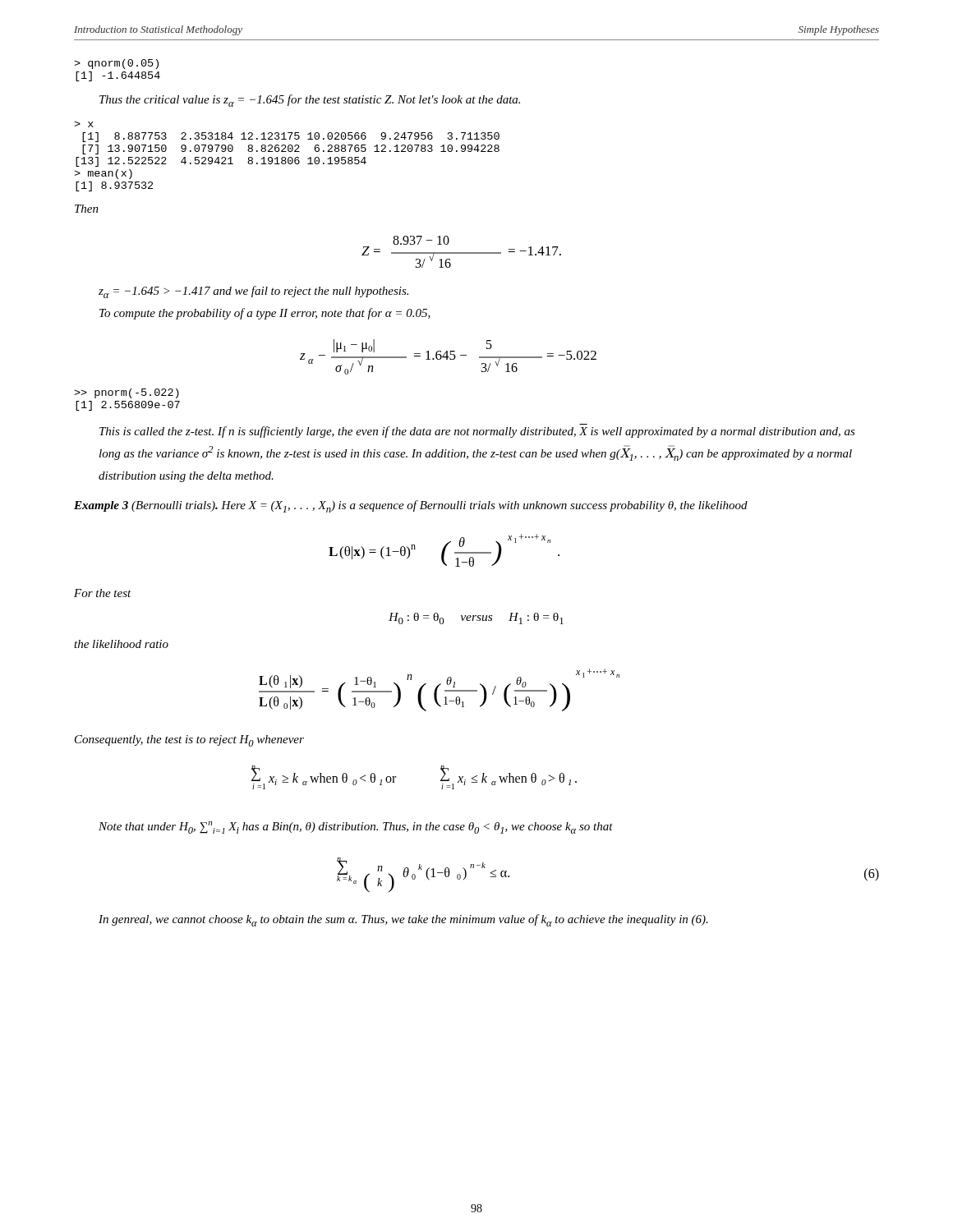Click on the text block that reads "In genreal, we cannot"
The image size is (953, 1232).
coord(404,921)
